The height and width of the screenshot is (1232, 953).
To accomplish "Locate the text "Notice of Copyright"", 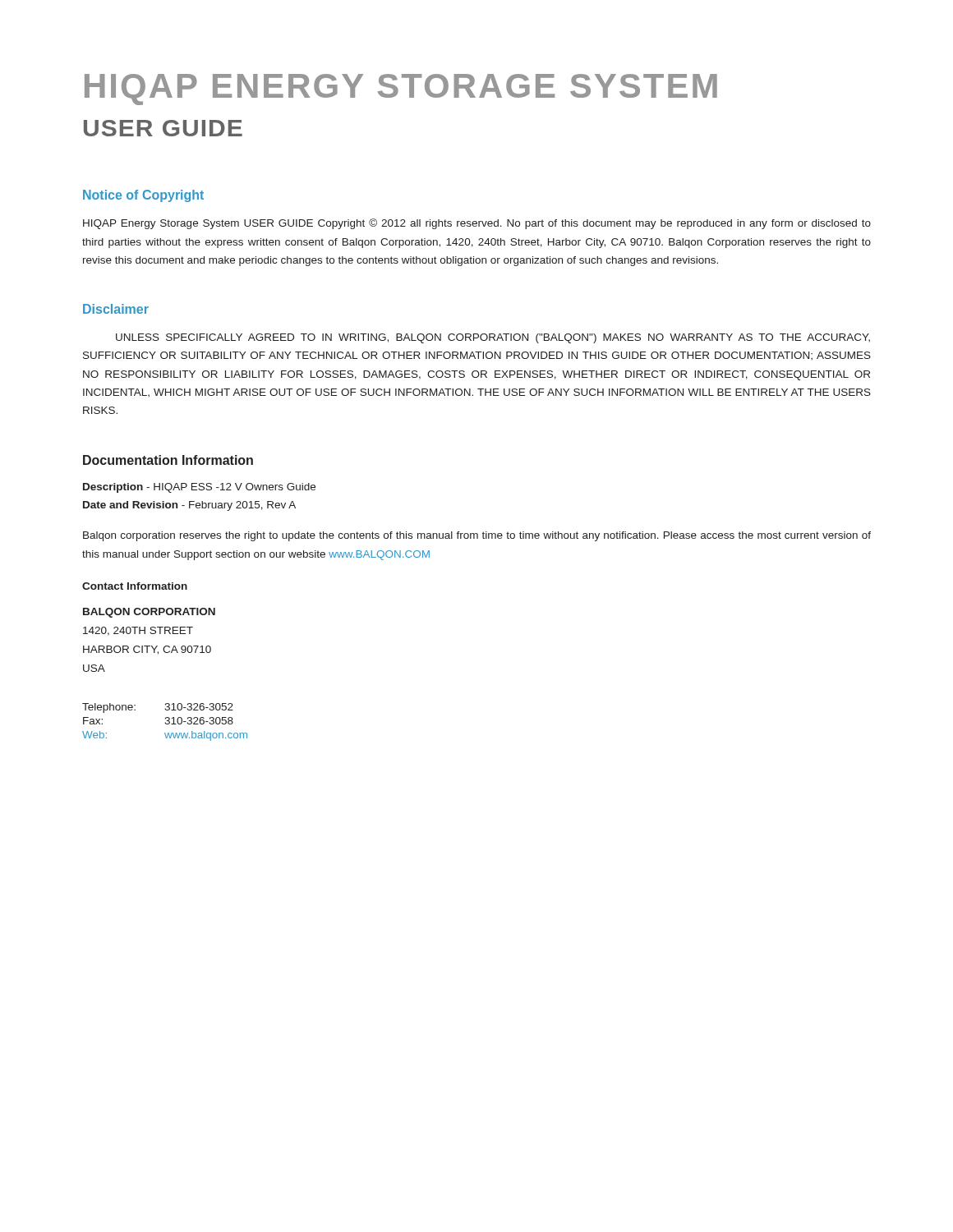I will pyautogui.click(x=143, y=195).
